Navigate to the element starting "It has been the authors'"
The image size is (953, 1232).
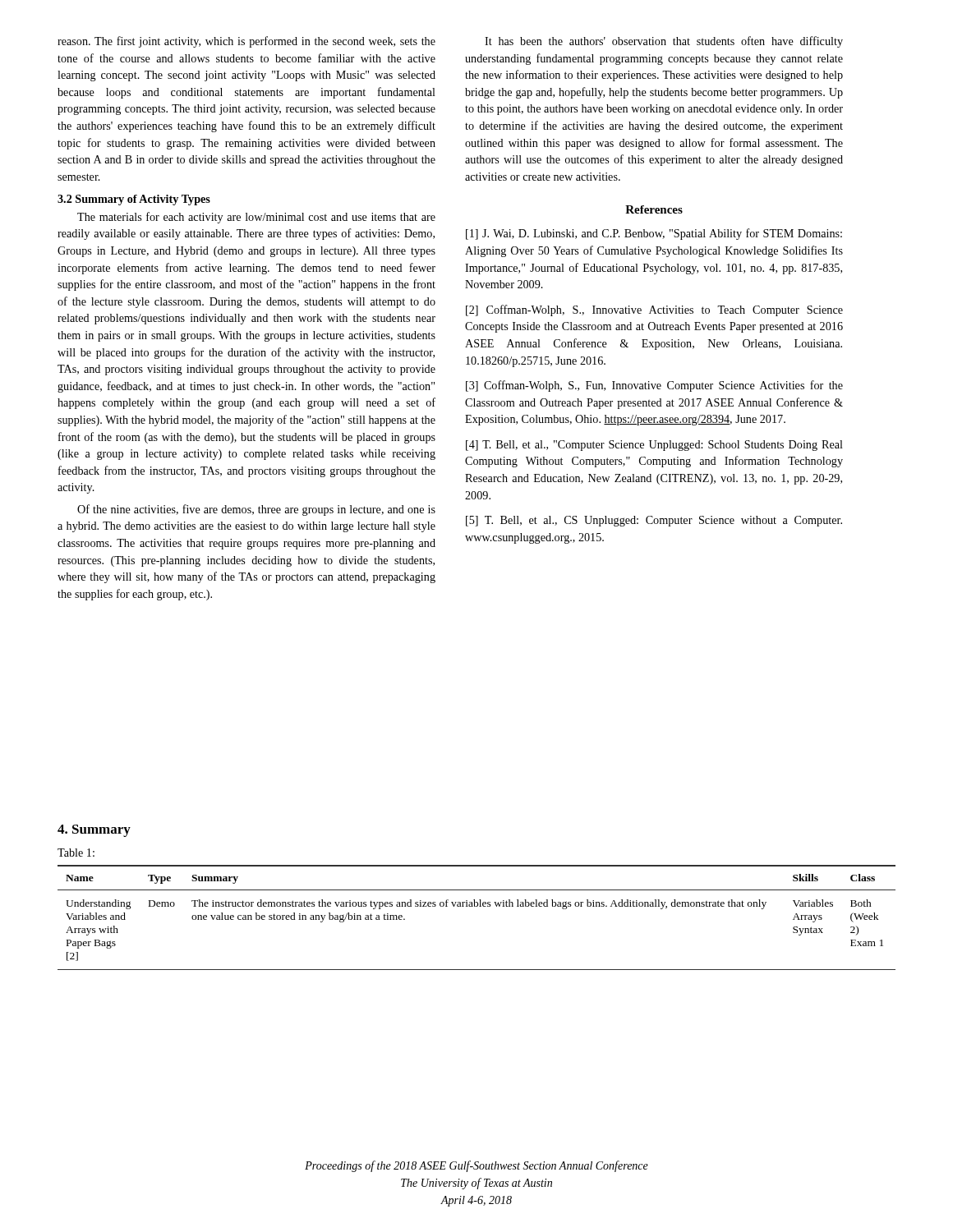[x=654, y=109]
